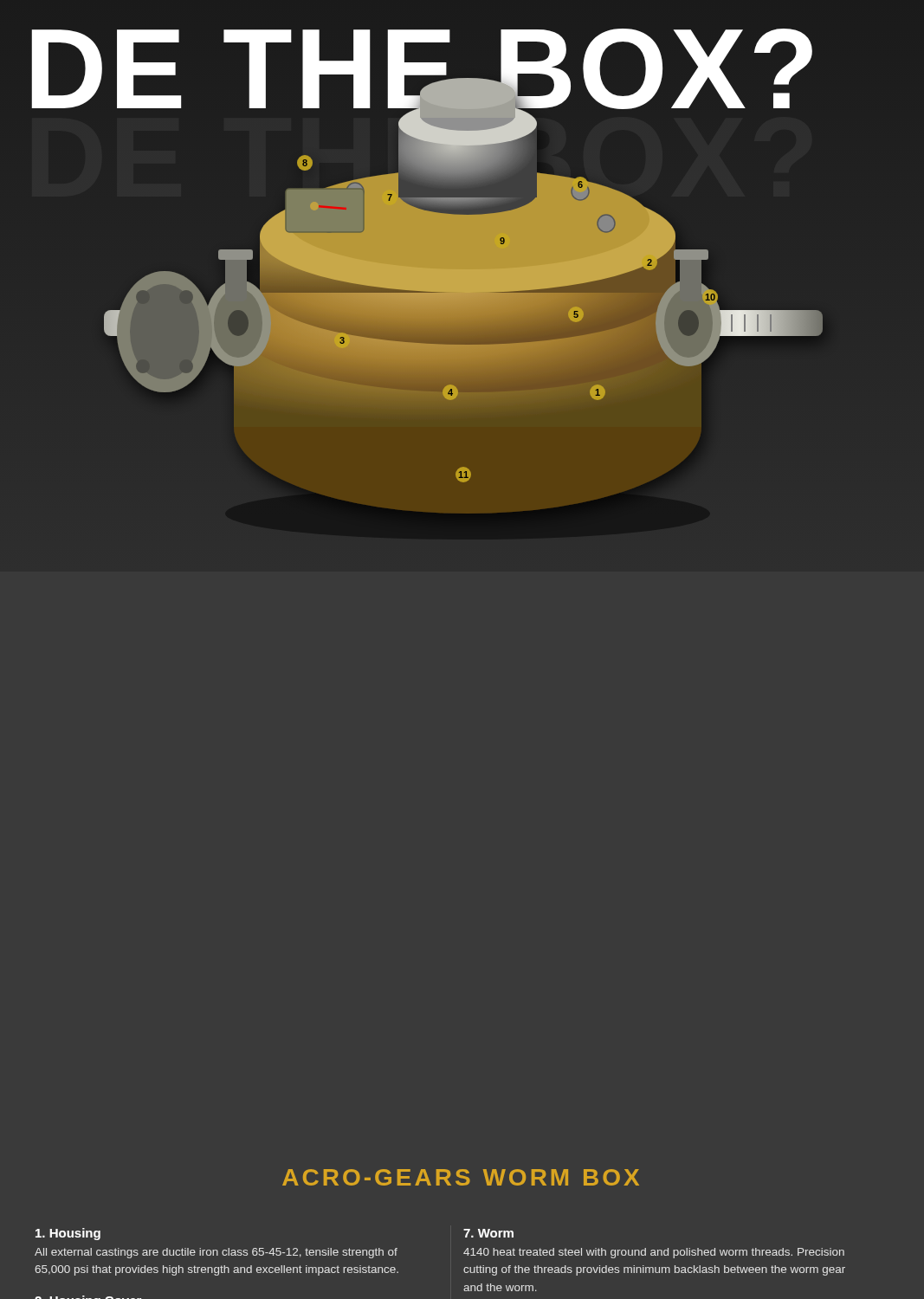Navigate to the block starting "7. Worm 4140 heat"
This screenshot has width=924, height=1299.
pos(659,1261)
